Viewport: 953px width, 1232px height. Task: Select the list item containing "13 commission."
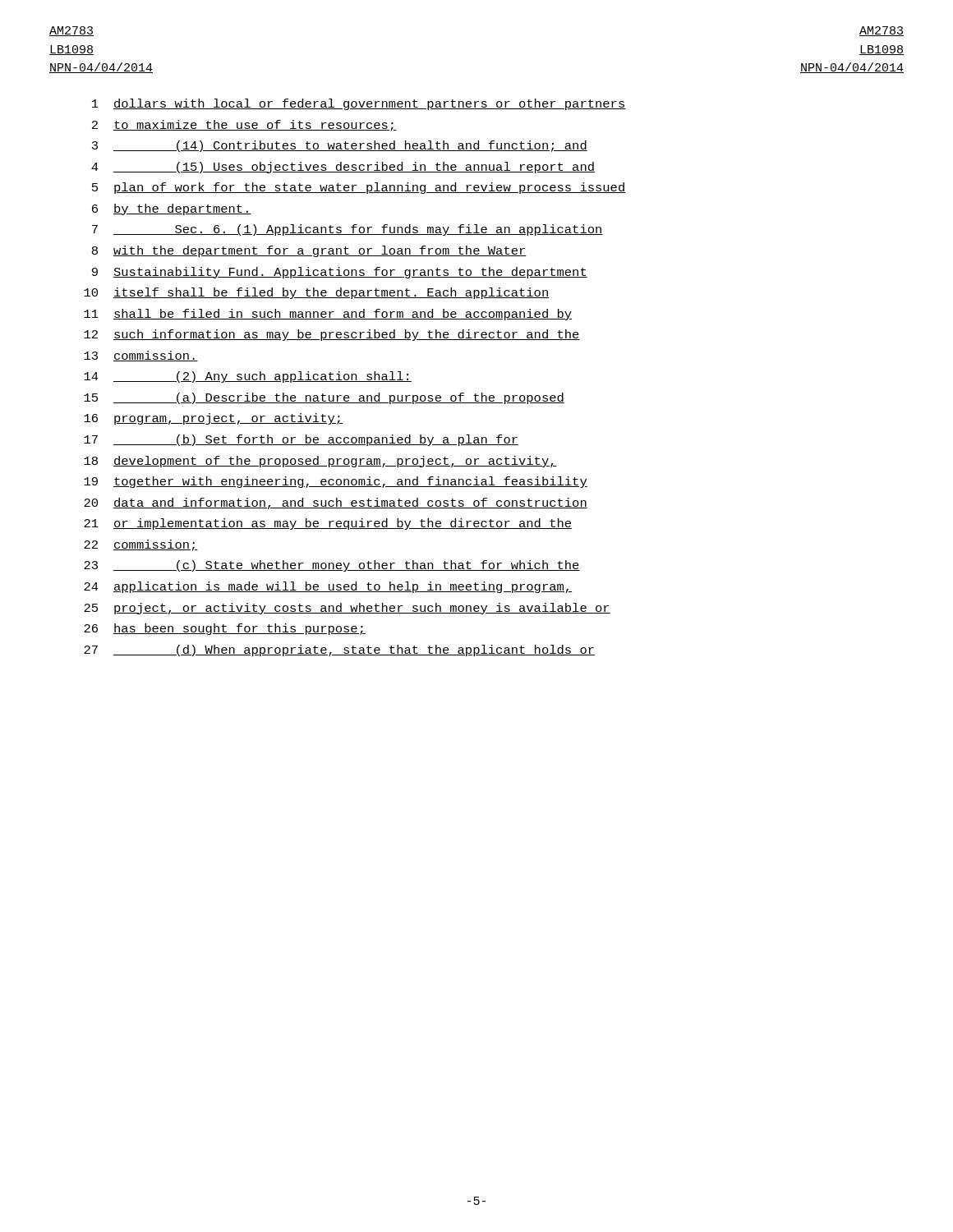click(x=141, y=356)
